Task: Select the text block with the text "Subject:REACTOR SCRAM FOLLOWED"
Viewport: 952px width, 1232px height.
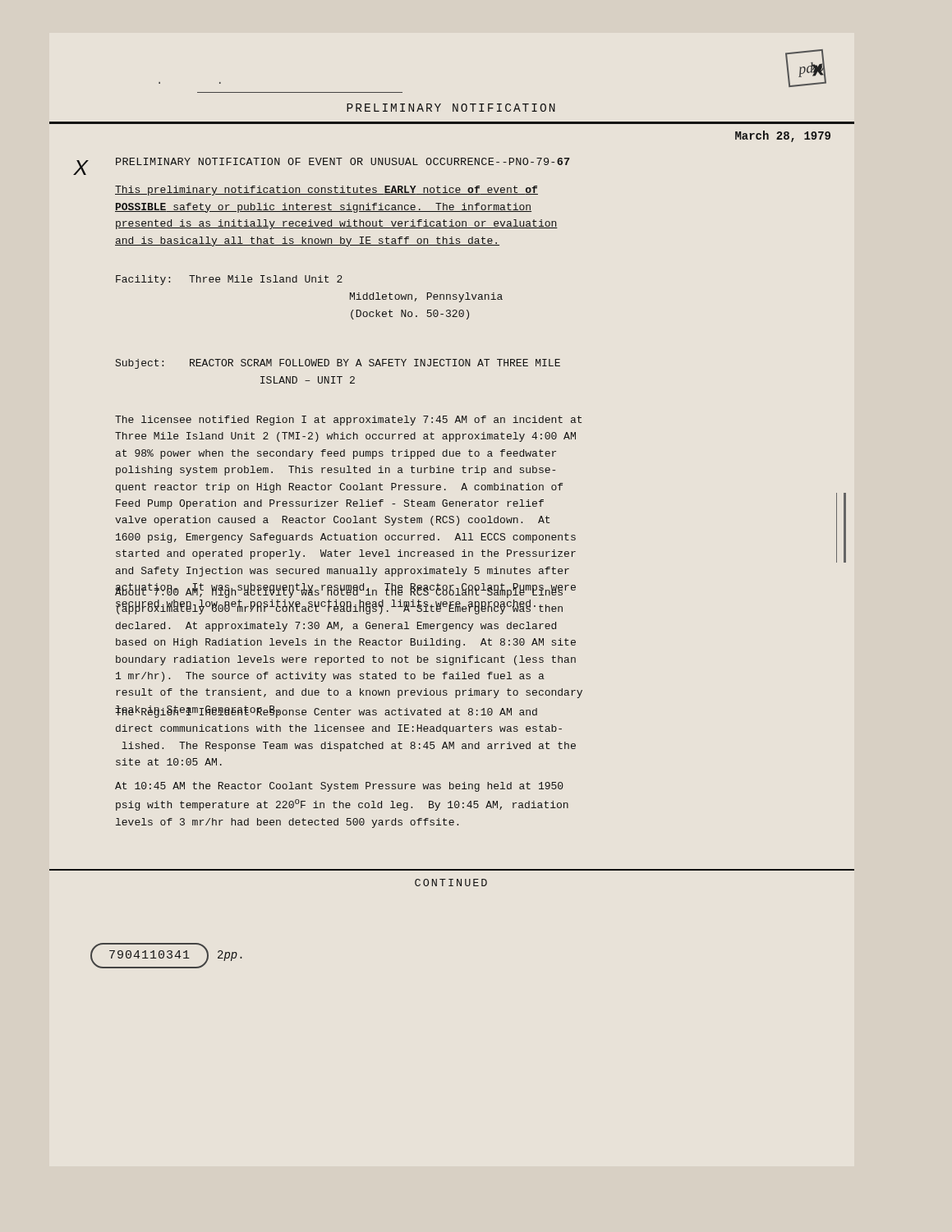Action: click(x=448, y=372)
